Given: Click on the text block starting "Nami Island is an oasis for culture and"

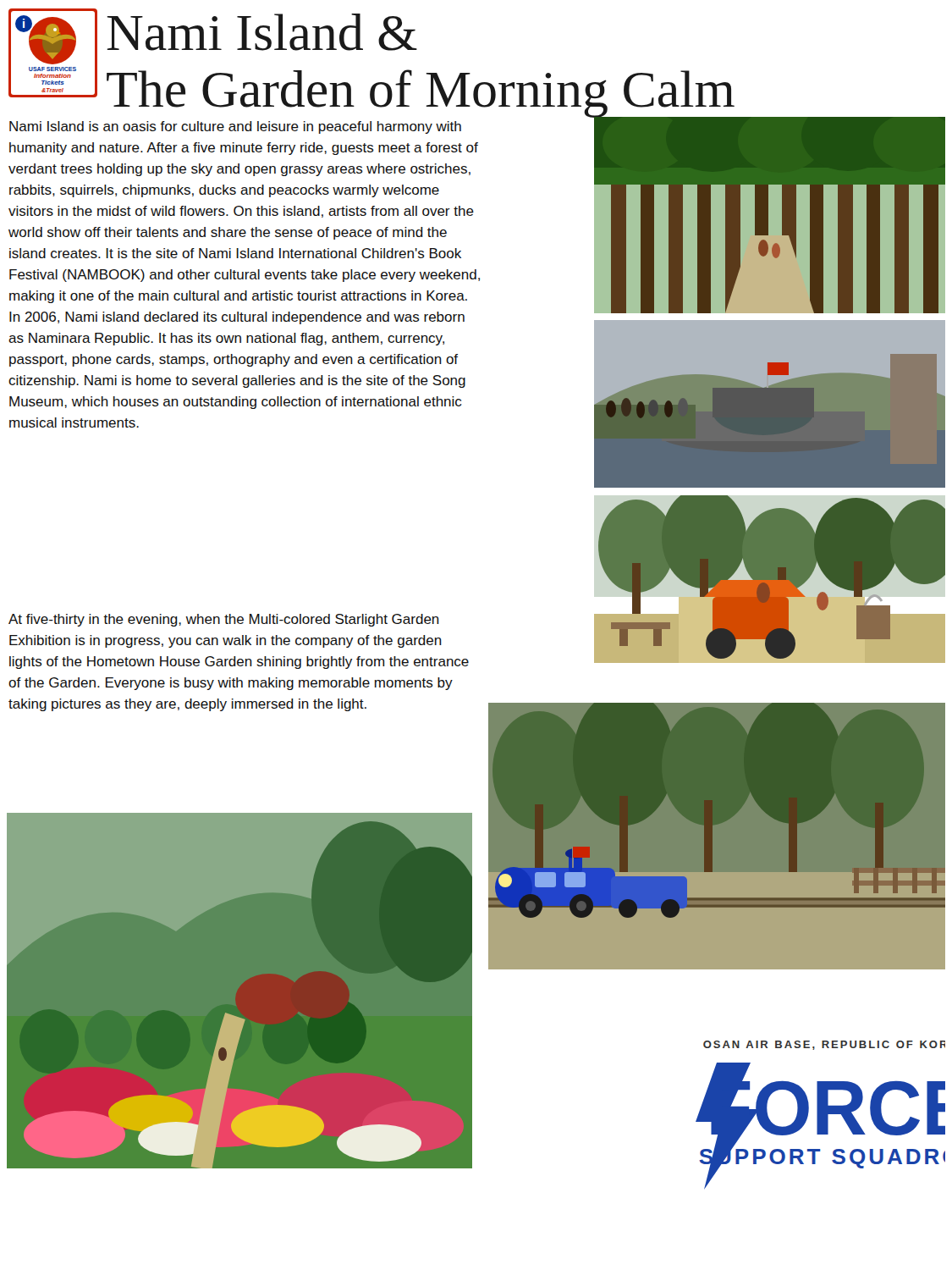Looking at the screenshot, I should (245, 275).
